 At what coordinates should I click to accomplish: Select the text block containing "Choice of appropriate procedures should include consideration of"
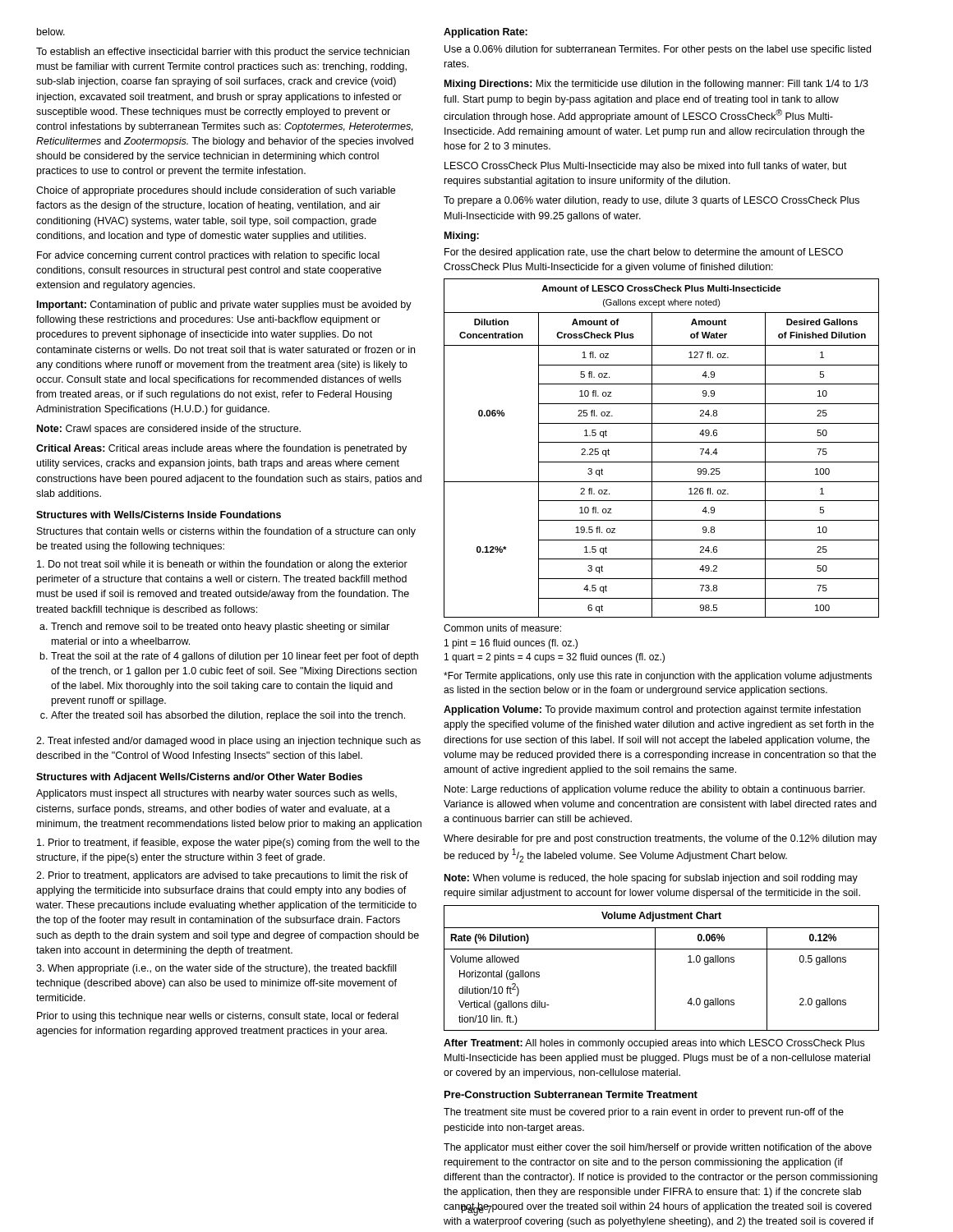(216, 213)
